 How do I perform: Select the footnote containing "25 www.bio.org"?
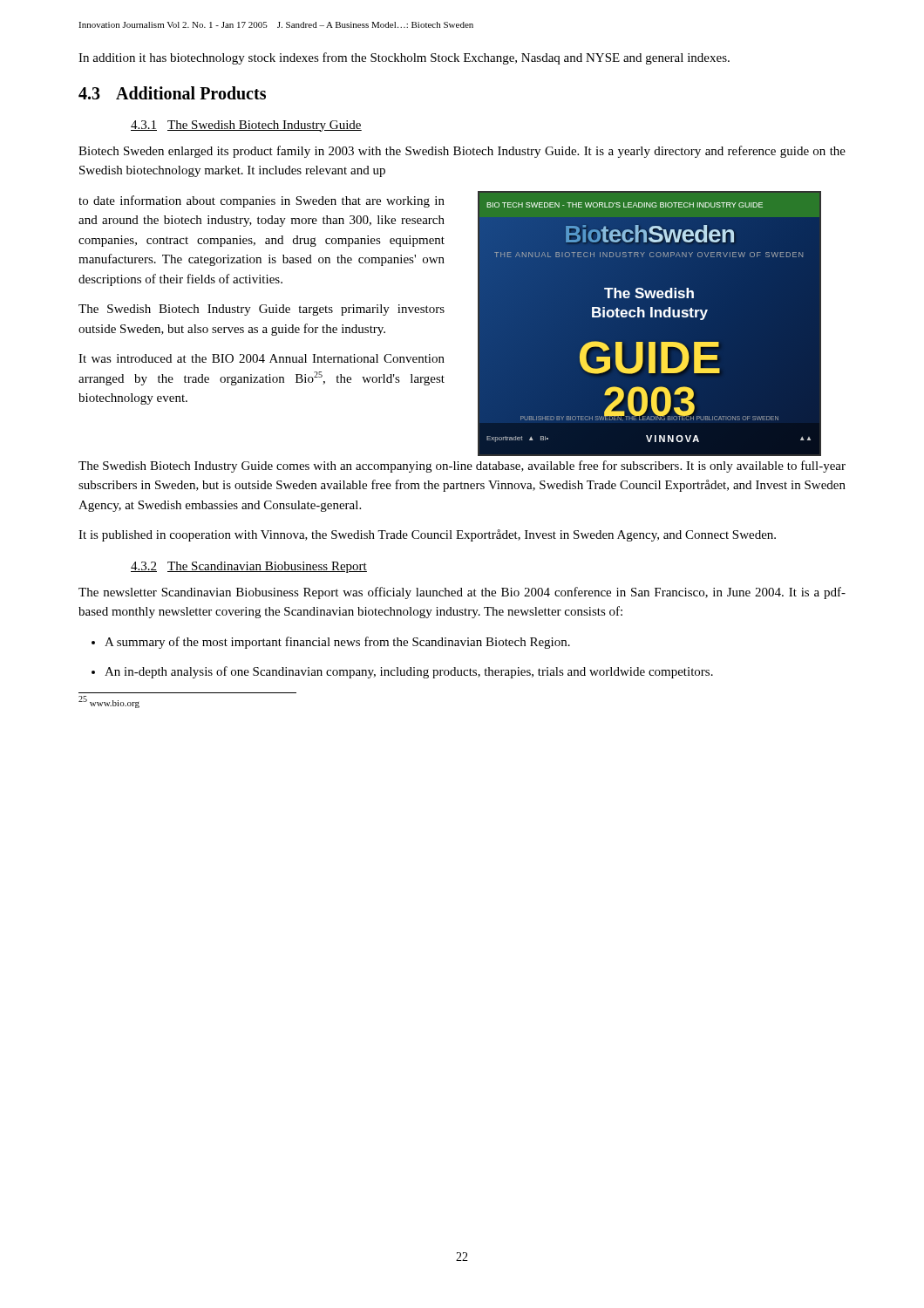(109, 702)
